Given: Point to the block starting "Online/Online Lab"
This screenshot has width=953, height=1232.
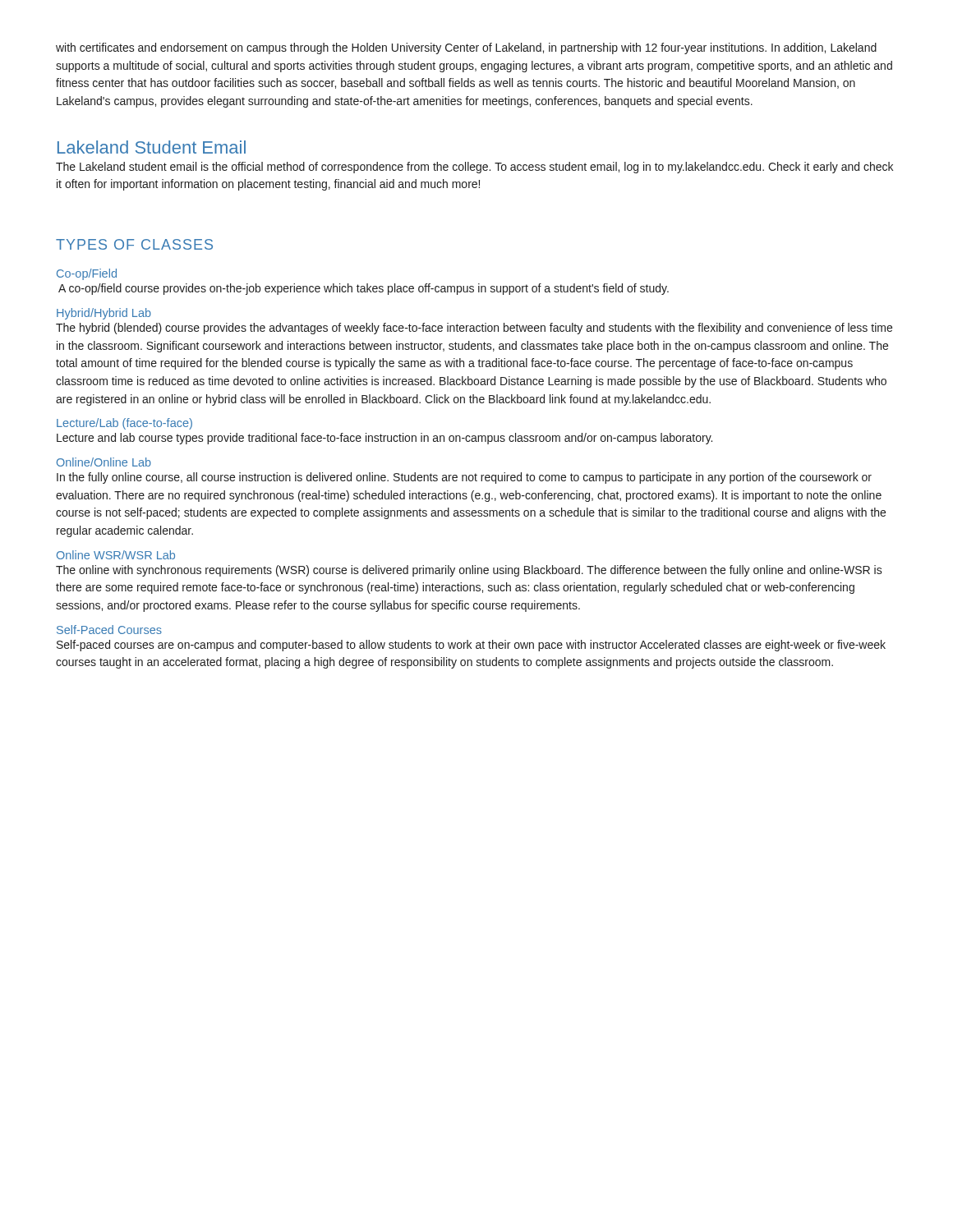Looking at the screenshot, I should [x=104, y=462].
